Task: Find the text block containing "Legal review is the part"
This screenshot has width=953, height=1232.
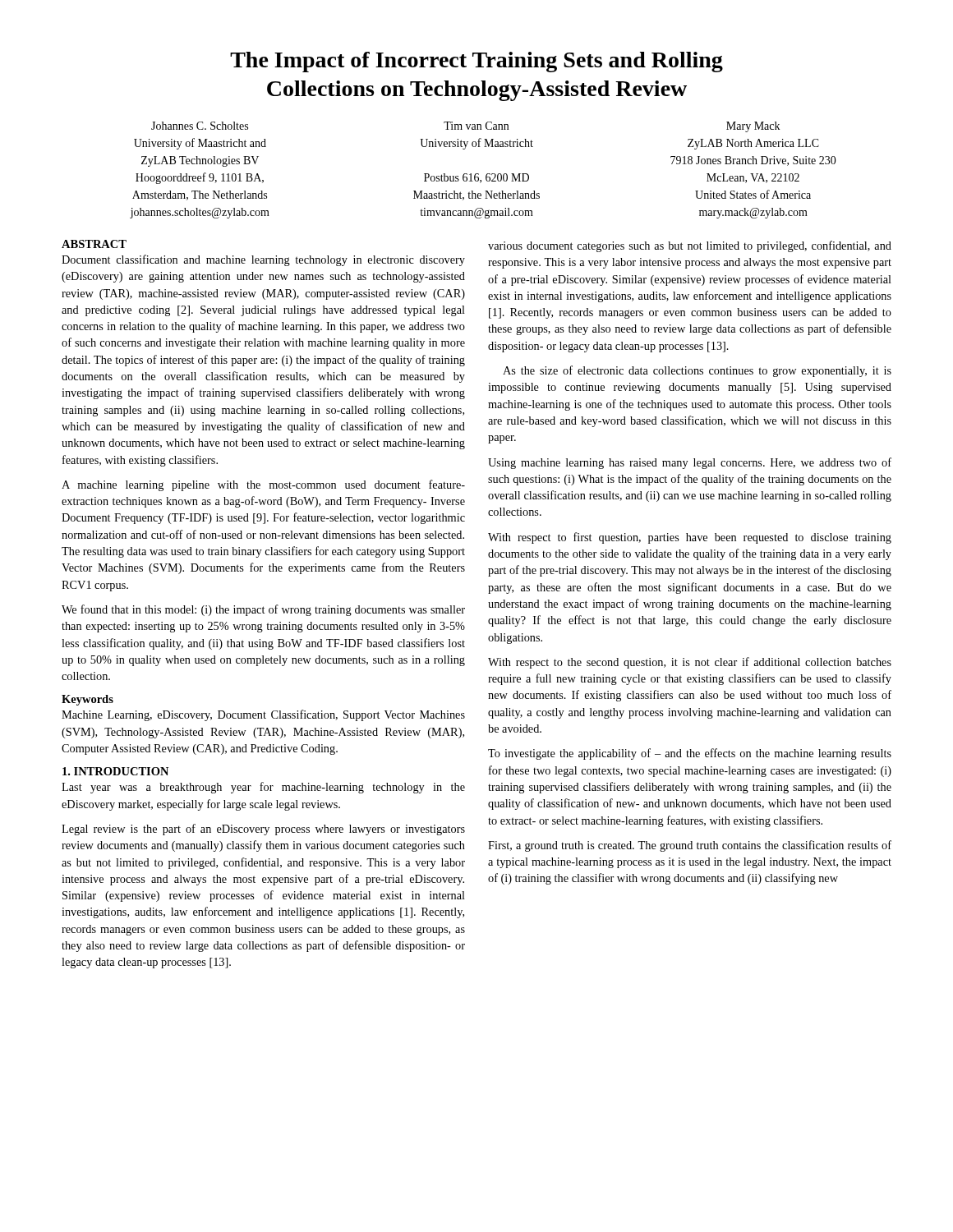Action: [x=263, y=895]
